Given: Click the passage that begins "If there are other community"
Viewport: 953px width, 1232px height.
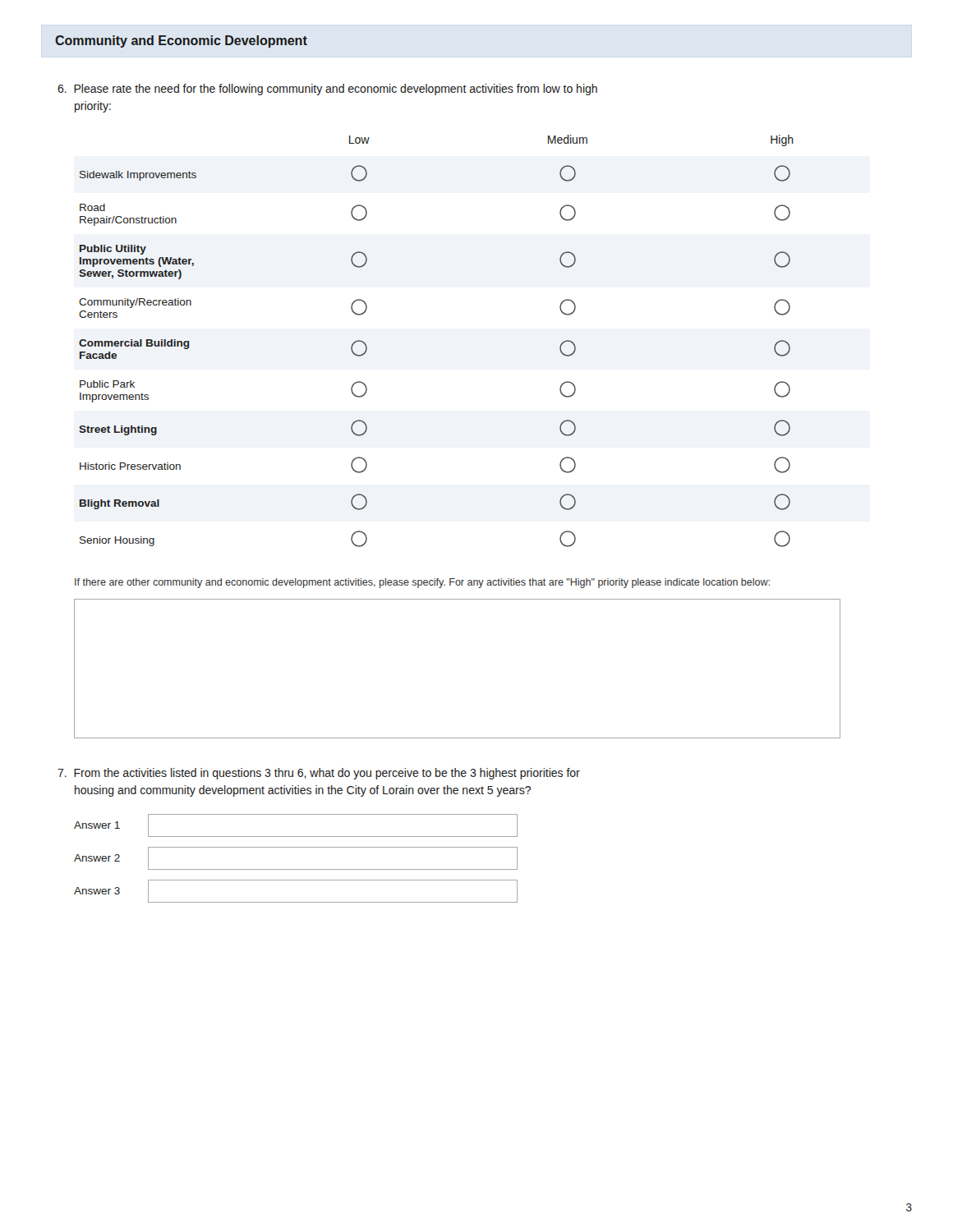Looking at the screenshot, I should pos(422,582).
